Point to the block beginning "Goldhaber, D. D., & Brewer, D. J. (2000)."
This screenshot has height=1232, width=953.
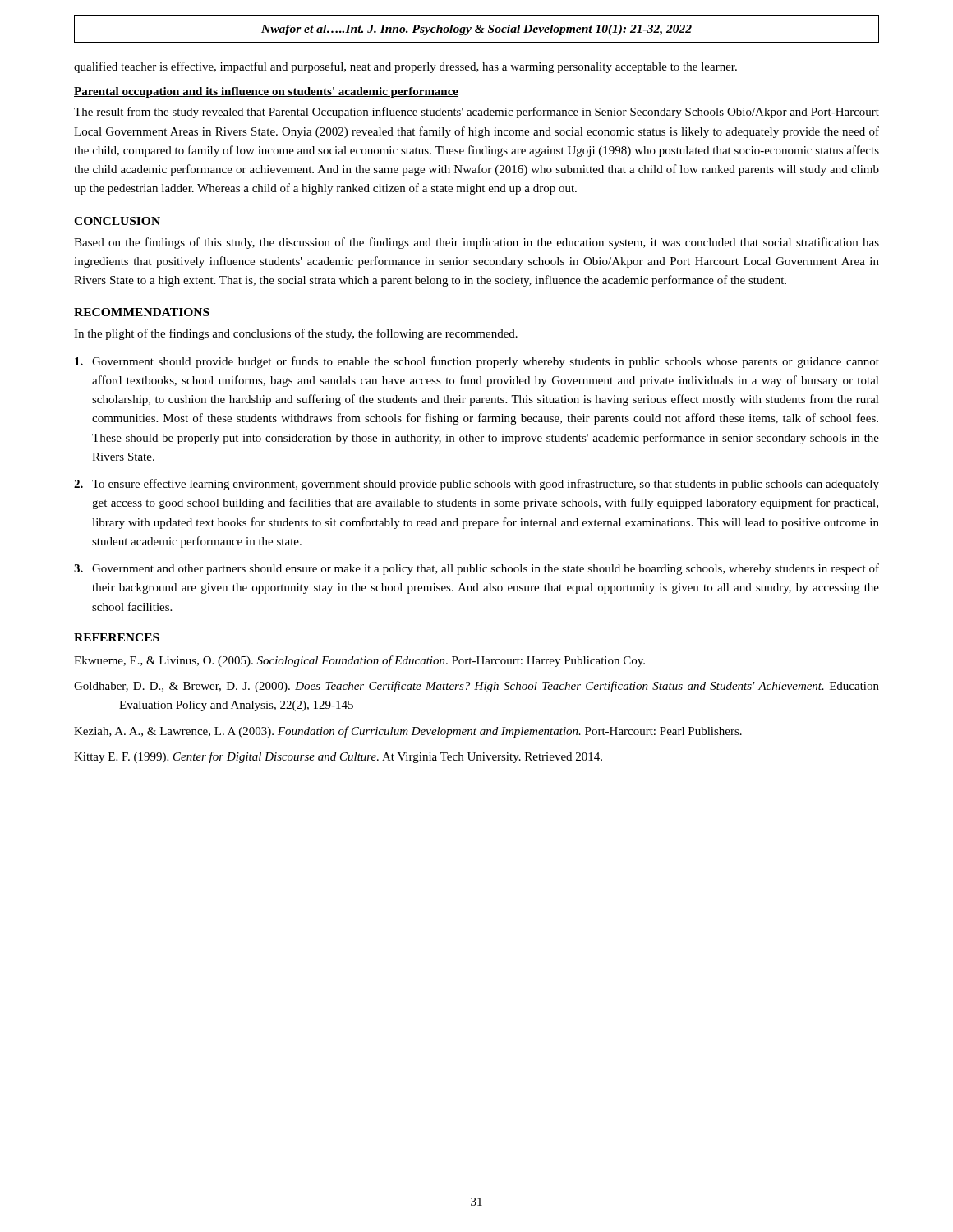[476, 695]
